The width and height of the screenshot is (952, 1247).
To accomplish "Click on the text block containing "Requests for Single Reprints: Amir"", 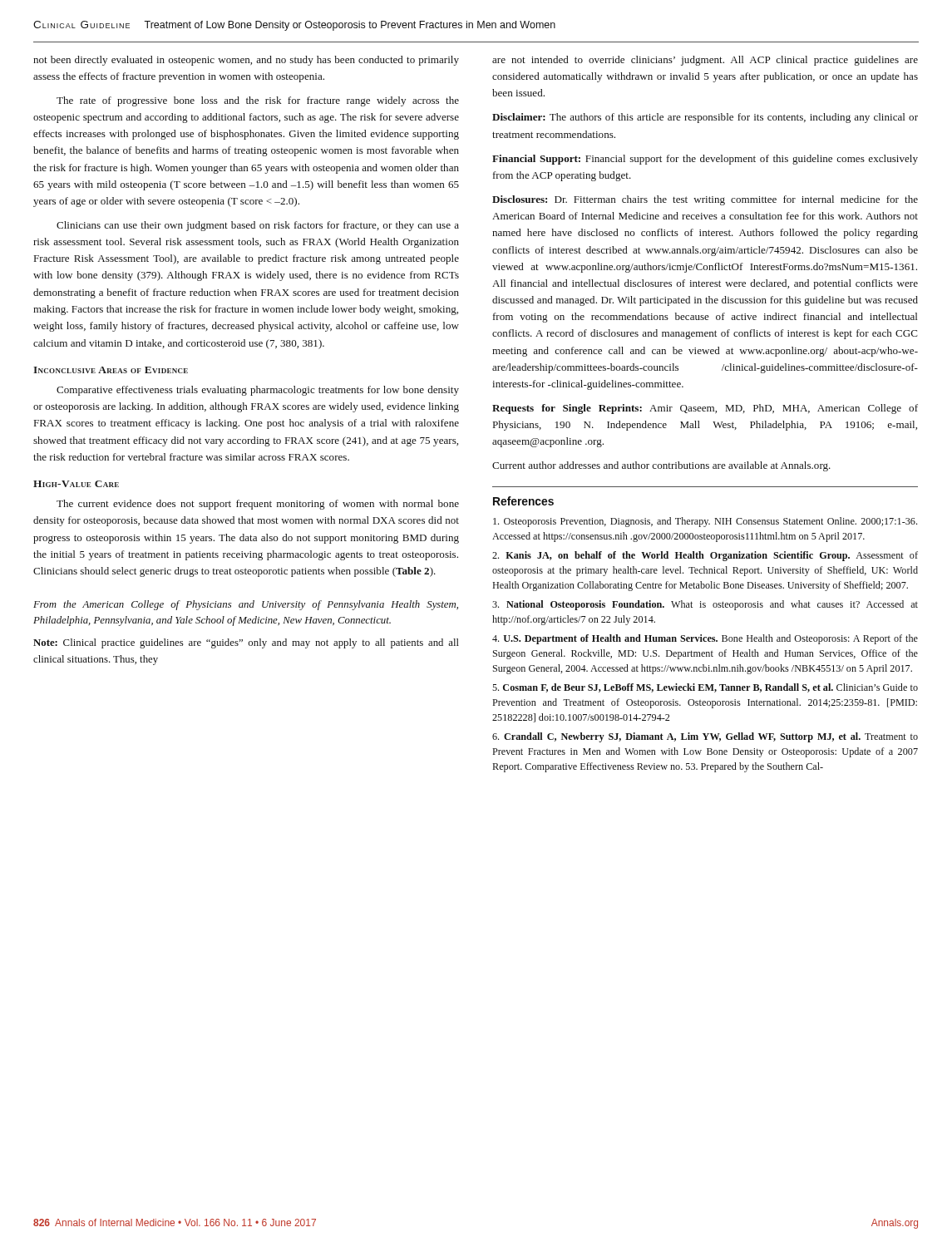I will [705, 425].
